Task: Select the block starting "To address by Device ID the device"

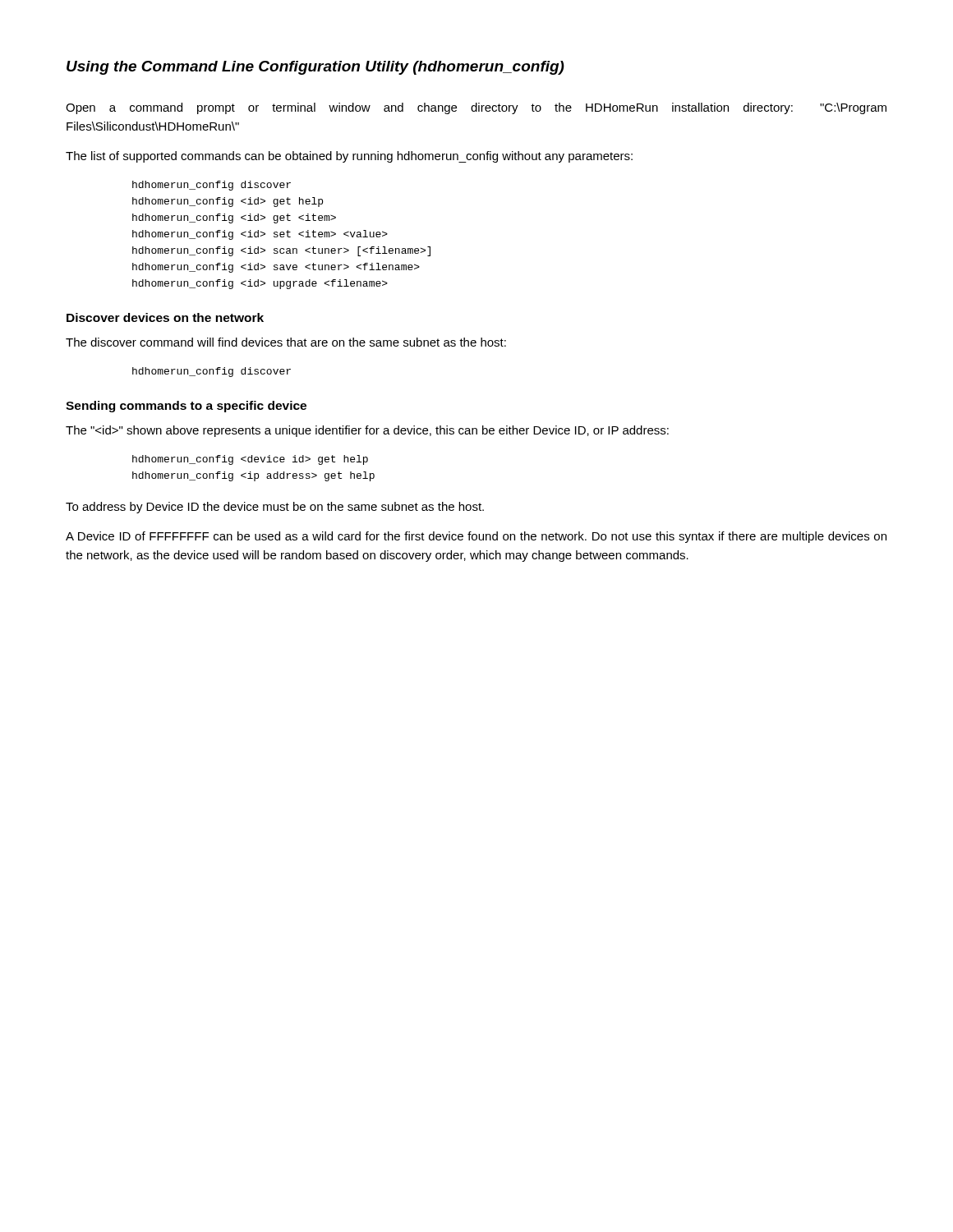Action: point(275,506)
